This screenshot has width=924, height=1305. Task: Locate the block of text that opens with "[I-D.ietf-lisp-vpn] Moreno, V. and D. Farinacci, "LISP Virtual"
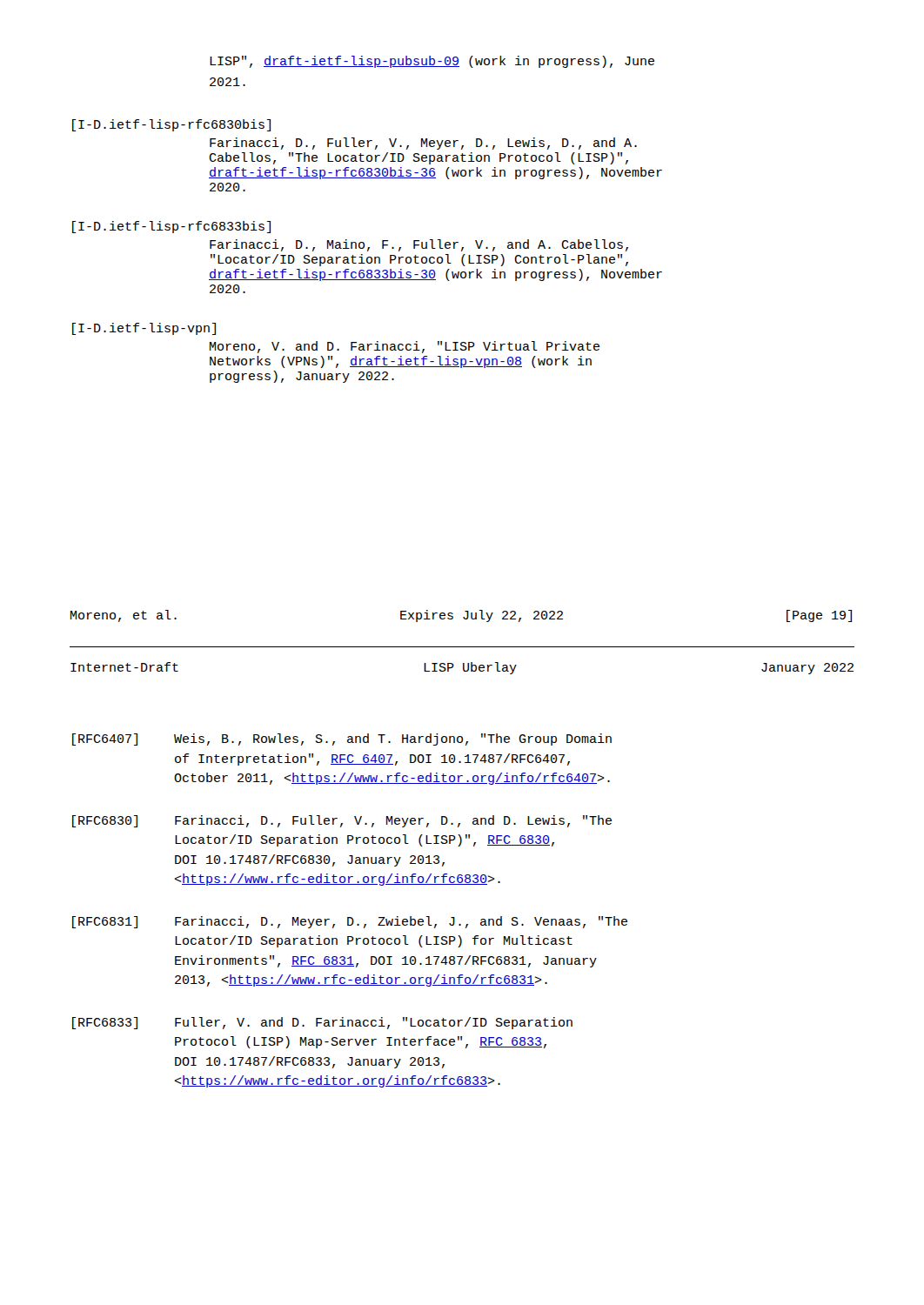tap(462, 353)
